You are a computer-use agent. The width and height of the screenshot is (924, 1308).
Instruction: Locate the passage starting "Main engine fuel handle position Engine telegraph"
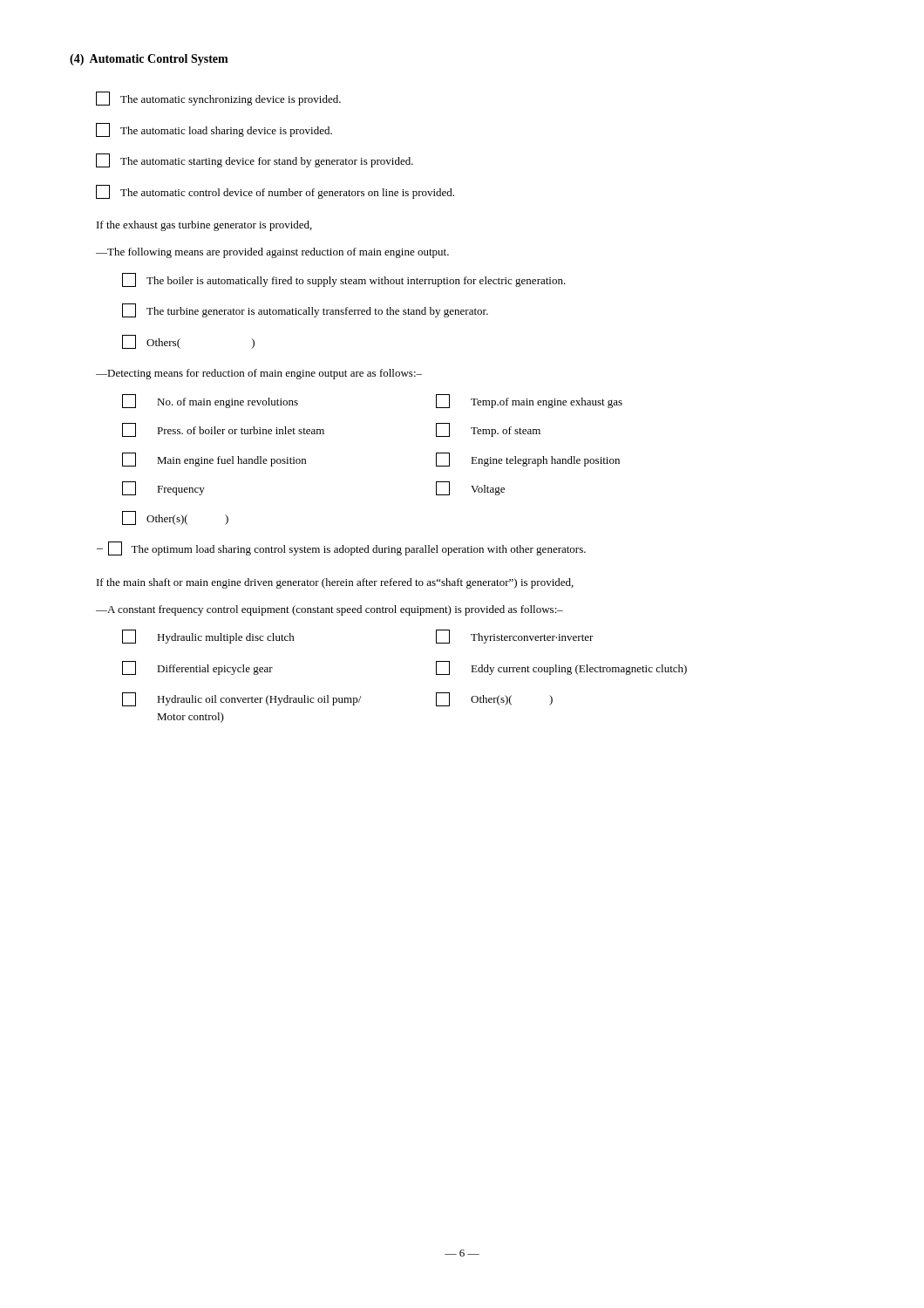[x=488, y=460]
